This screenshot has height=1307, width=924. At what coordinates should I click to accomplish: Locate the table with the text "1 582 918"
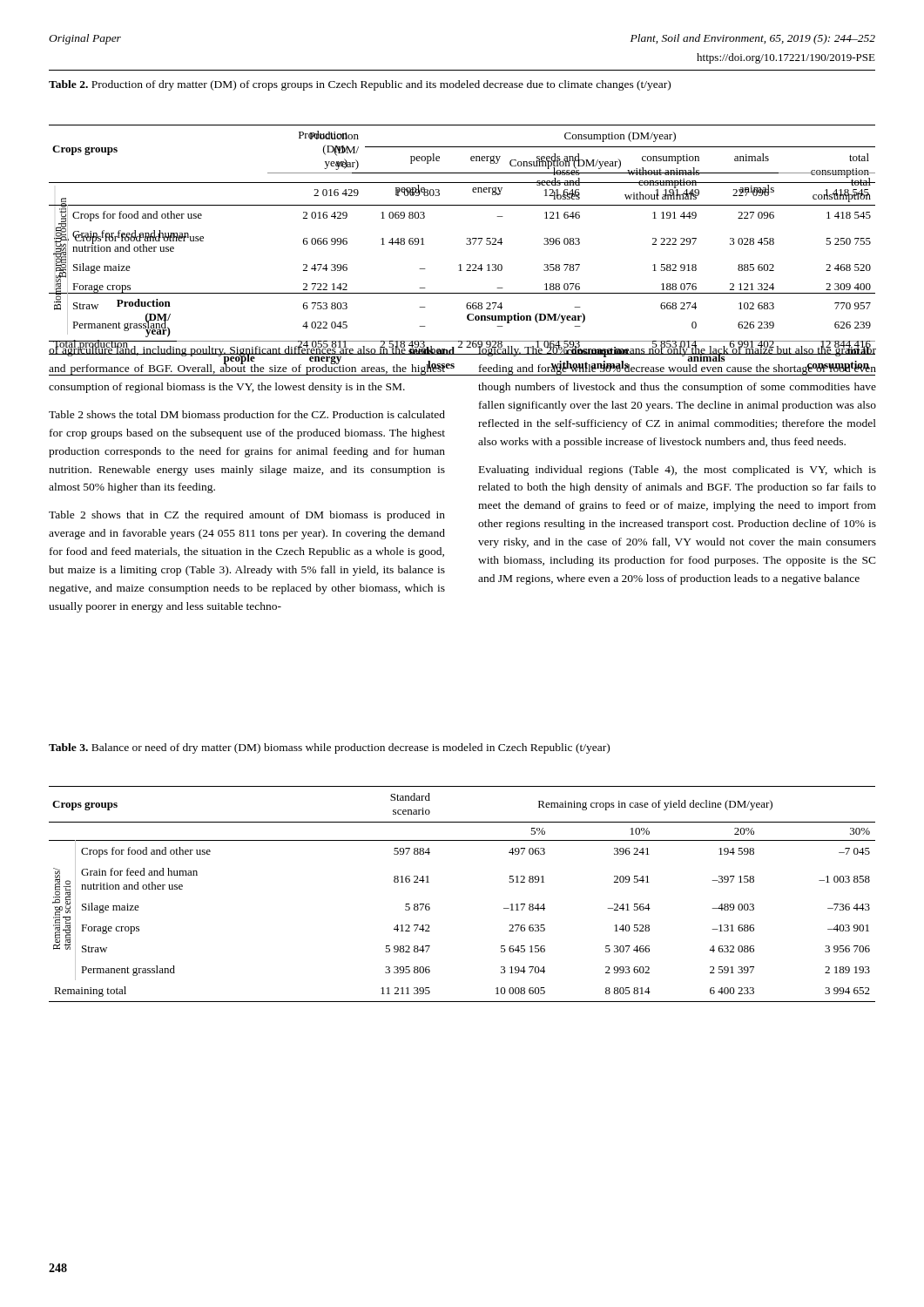[462, 240]
